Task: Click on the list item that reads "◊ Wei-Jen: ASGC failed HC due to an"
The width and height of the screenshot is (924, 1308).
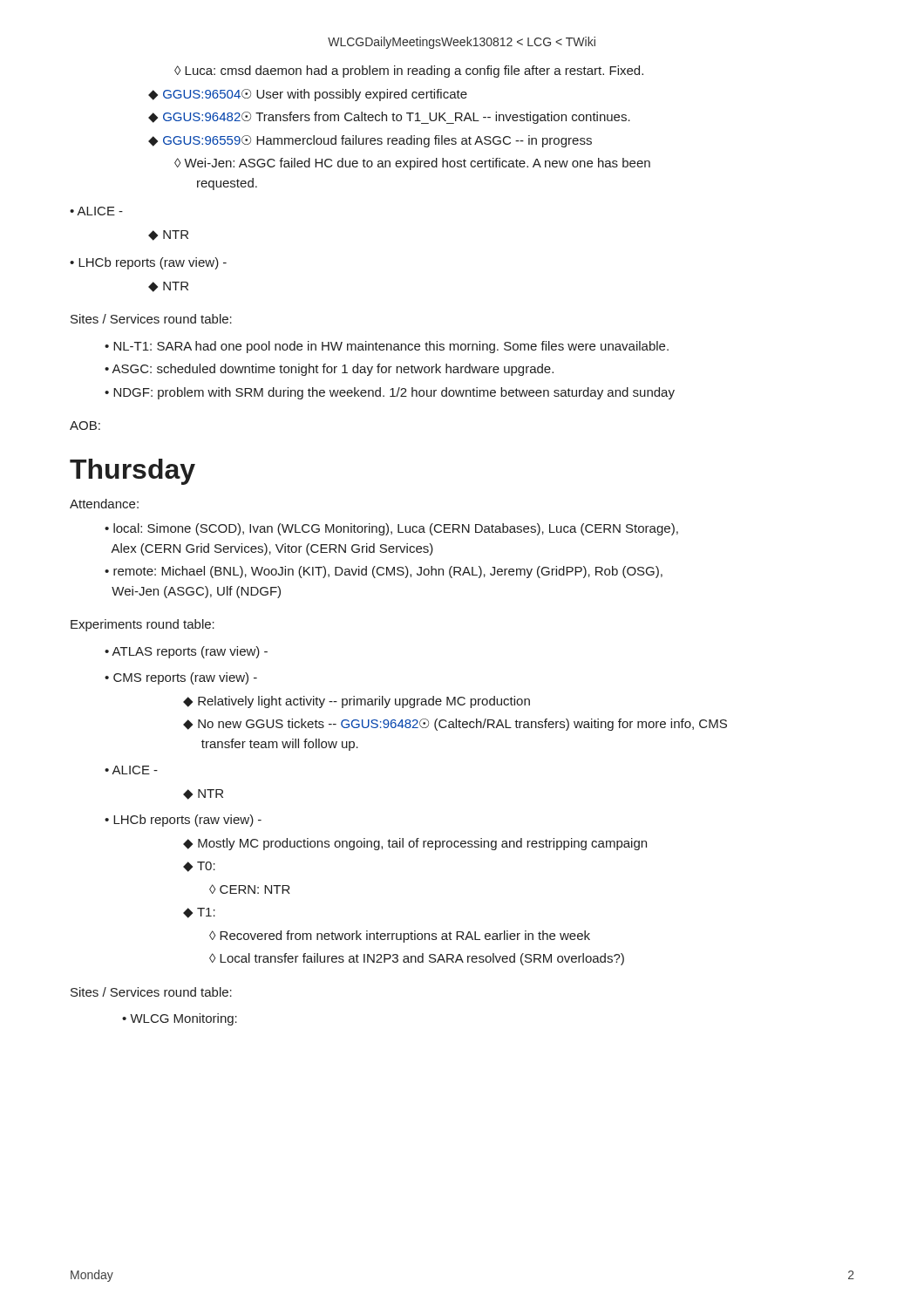Action: tap(413, 172)
